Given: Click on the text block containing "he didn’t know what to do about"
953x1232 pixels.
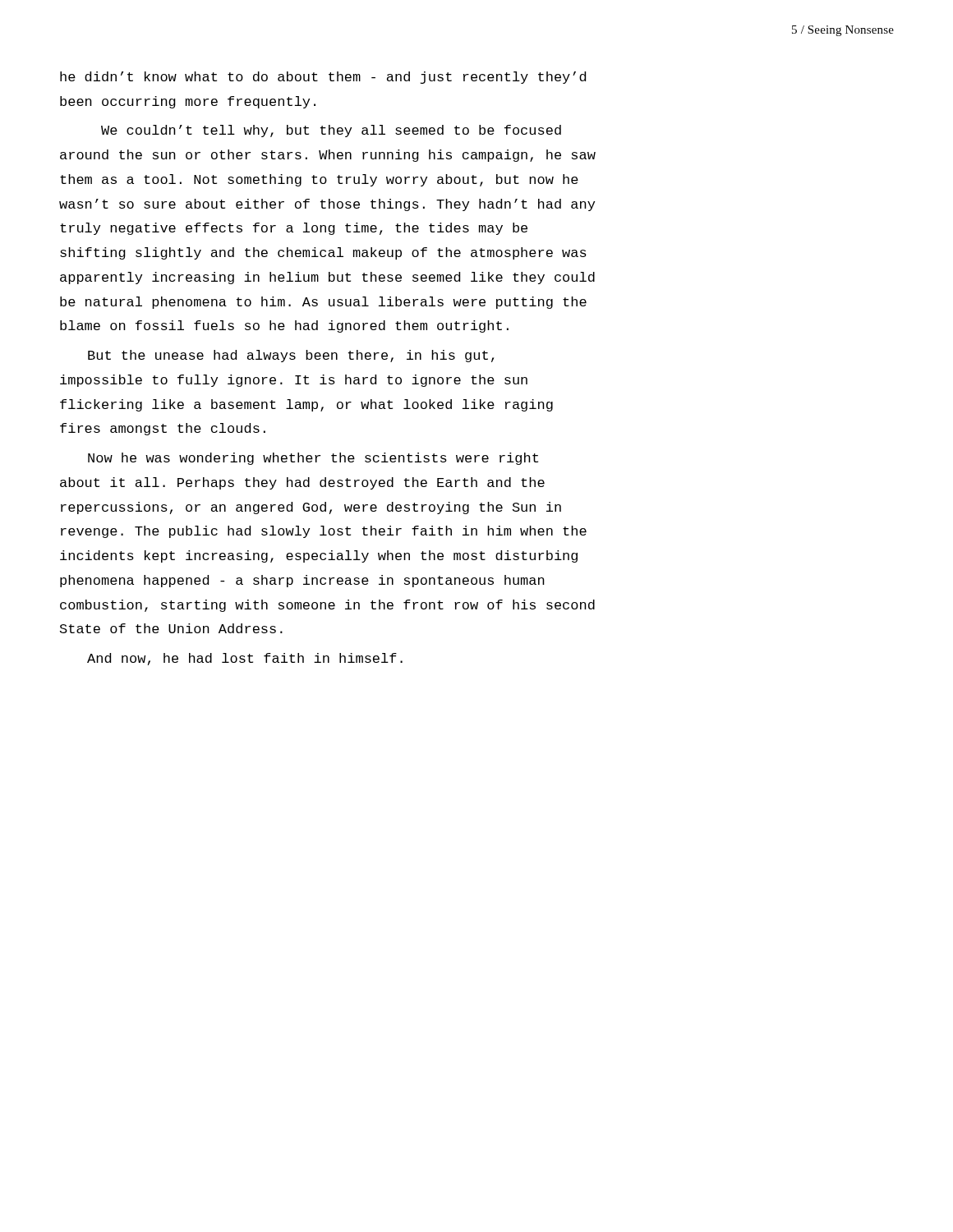Looking at the screenshot, I should [x=476, y=369].
